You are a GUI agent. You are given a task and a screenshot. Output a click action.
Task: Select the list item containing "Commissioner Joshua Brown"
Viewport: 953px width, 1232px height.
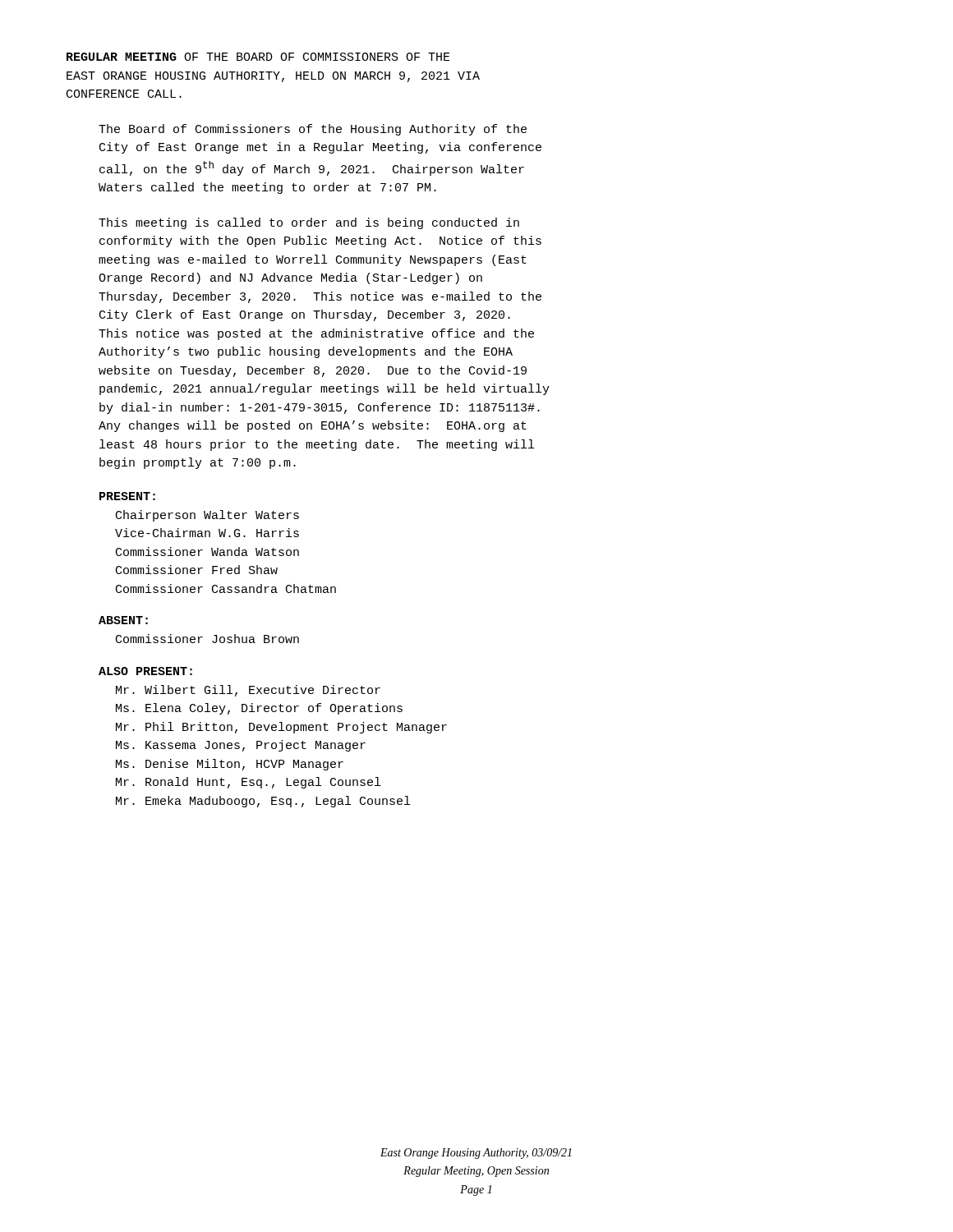click(207, 640)
